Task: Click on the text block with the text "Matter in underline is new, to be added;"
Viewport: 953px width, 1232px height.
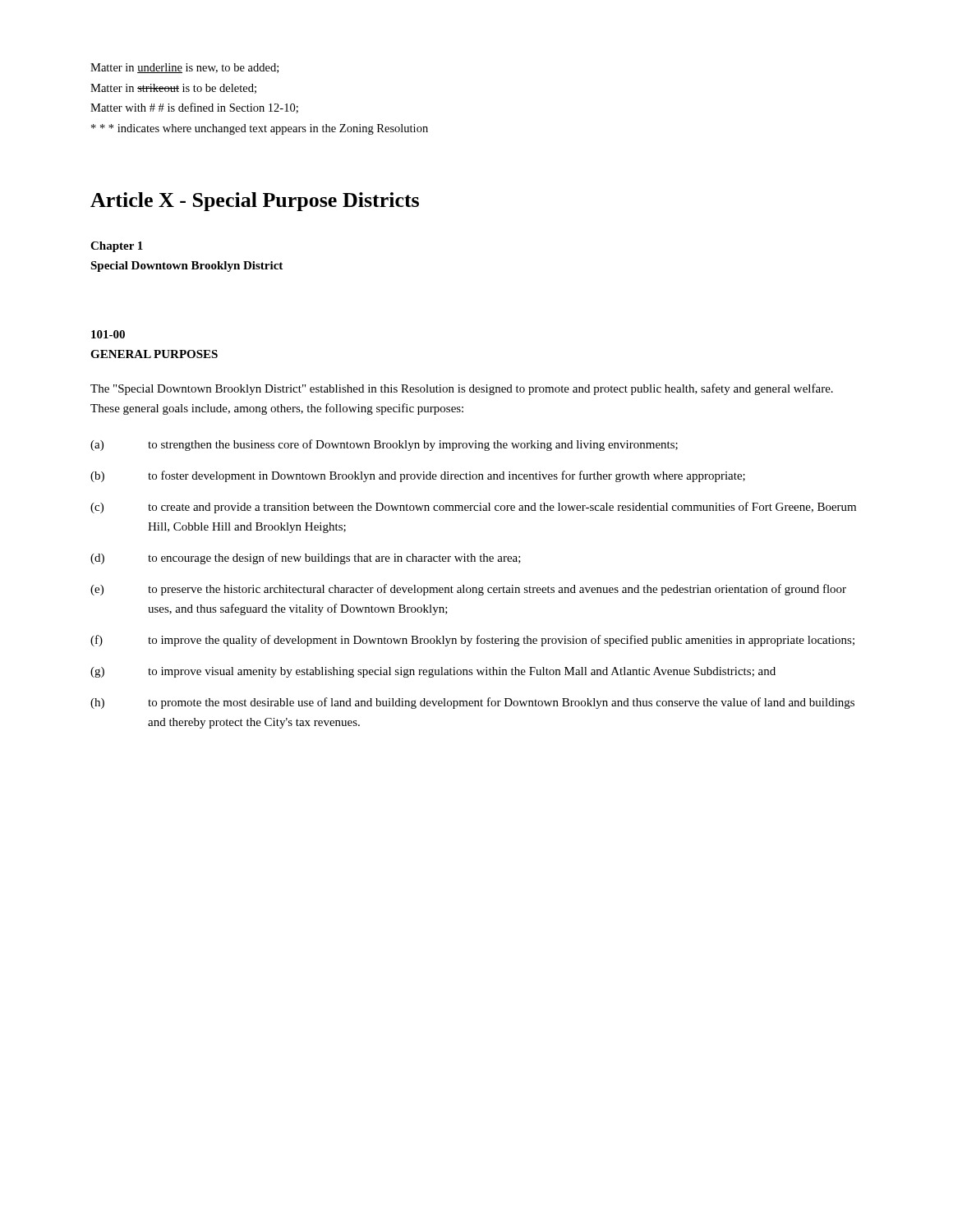Action: [259, 98]
